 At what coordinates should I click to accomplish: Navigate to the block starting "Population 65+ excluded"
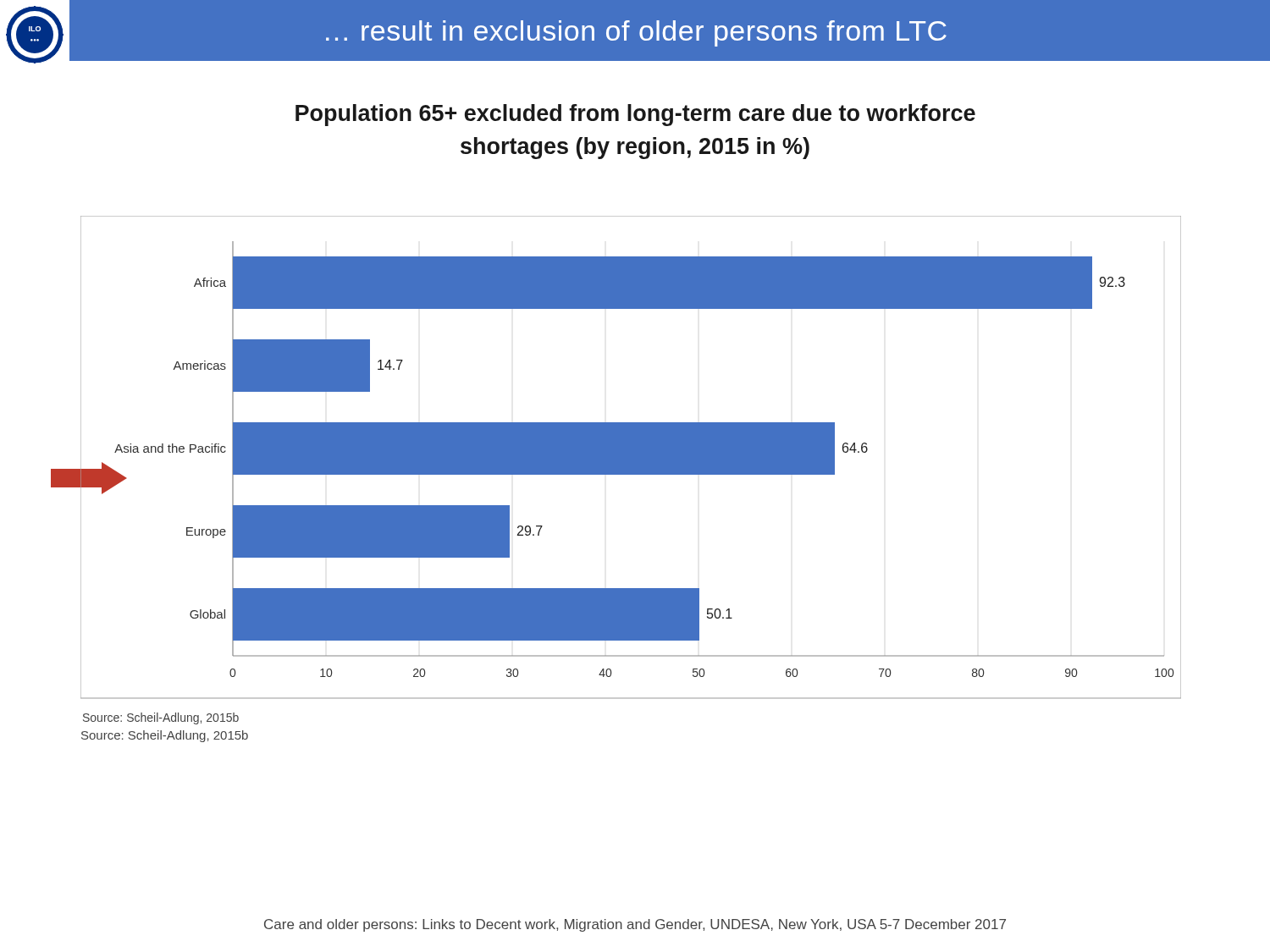tap(635, 130)
